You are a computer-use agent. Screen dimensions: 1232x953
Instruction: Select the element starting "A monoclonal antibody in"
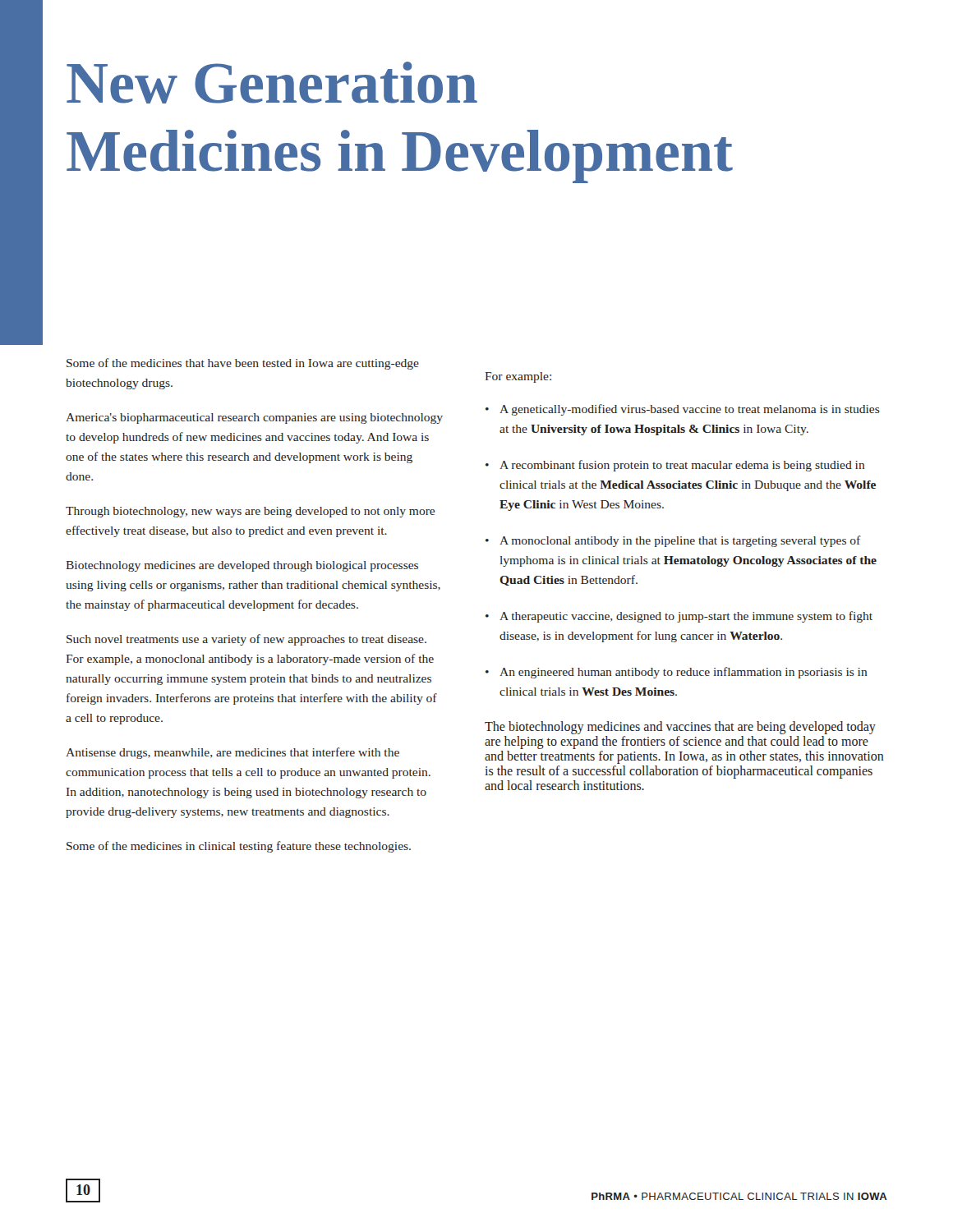click(688, 559)
